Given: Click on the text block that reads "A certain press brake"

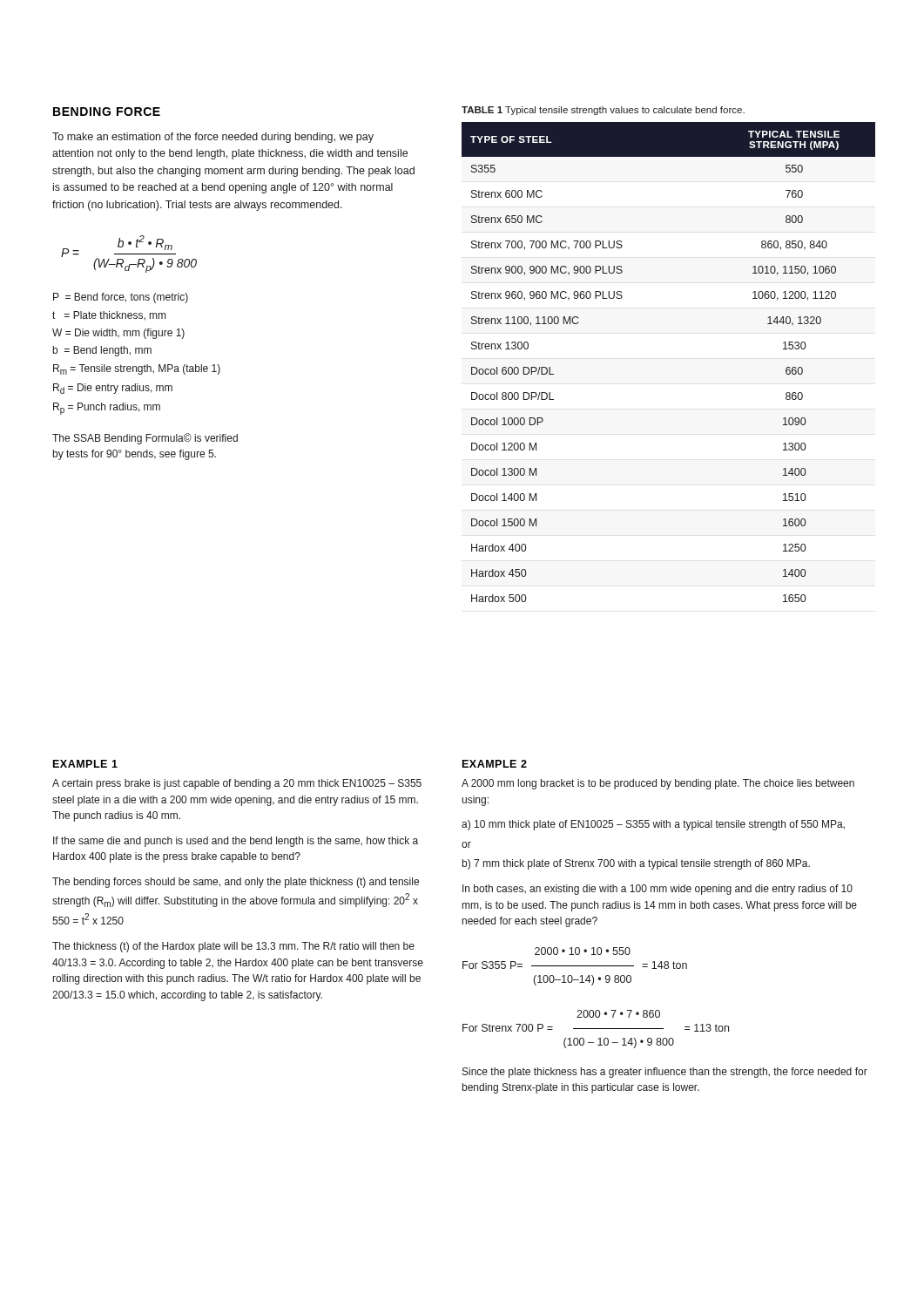Looking at the screenshot, I should tap(237, 800).
